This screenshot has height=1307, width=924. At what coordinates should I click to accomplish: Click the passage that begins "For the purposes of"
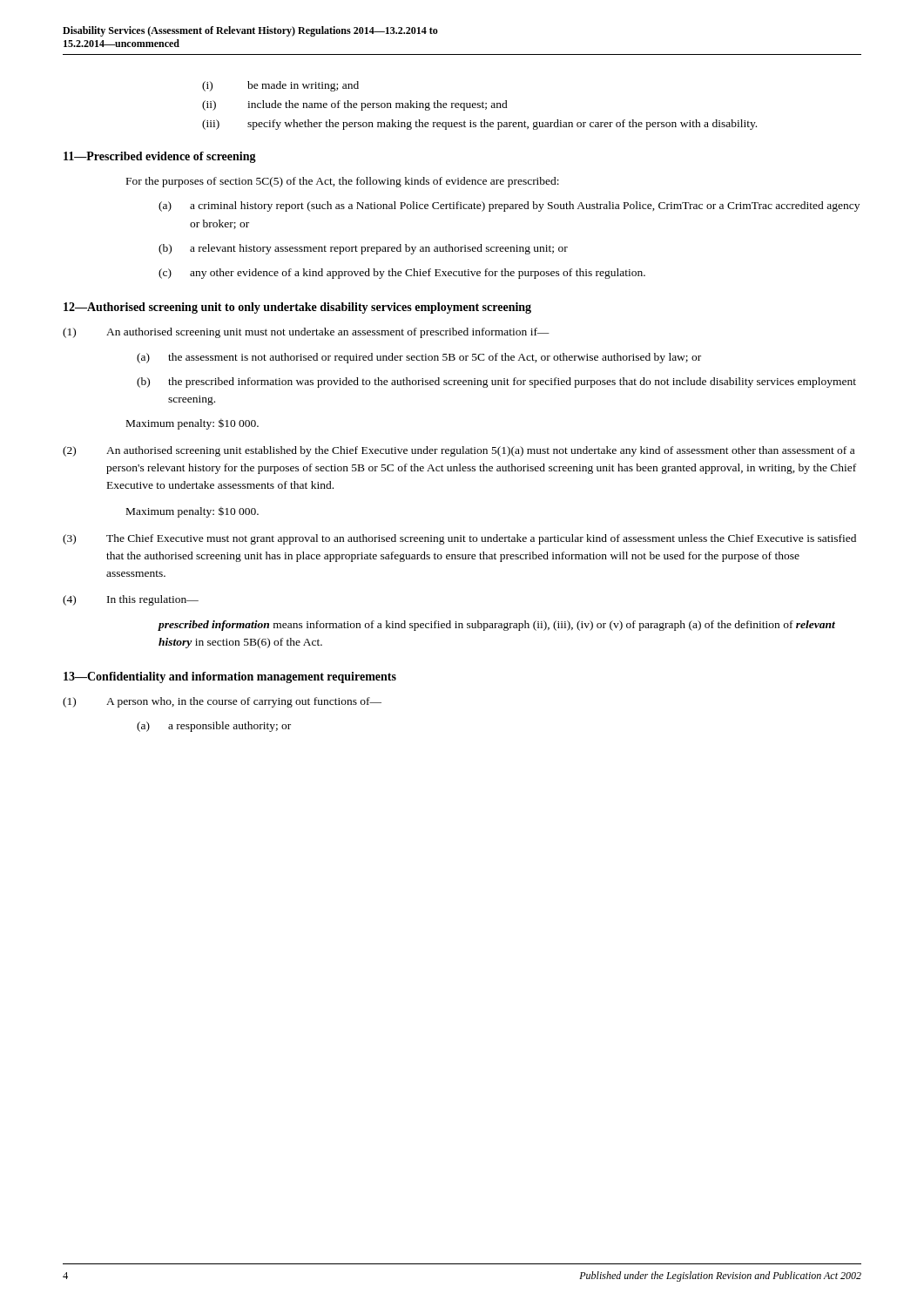pyautogui.click(x=343, y=181)
